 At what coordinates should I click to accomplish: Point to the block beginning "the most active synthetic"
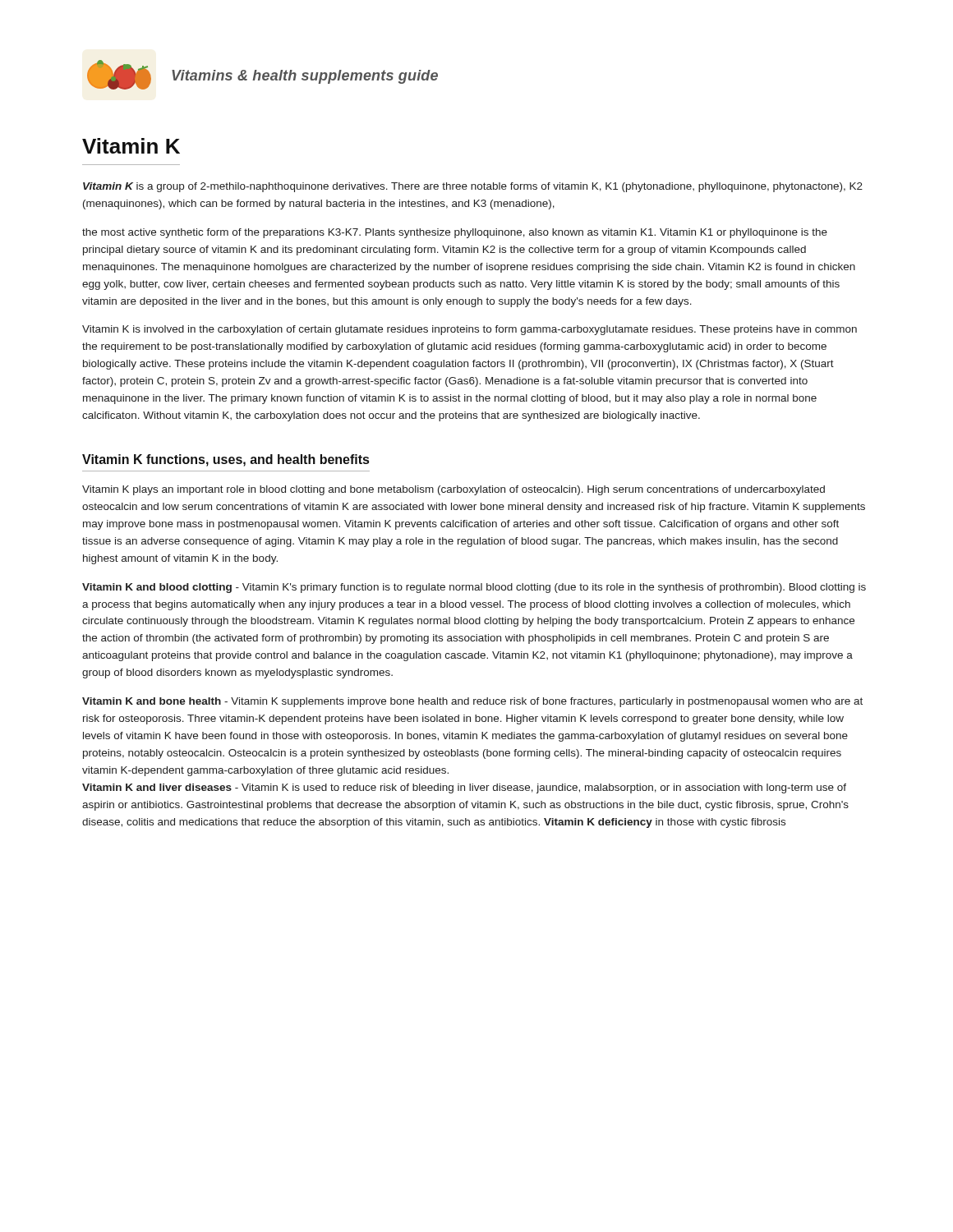tap(469, 266)
